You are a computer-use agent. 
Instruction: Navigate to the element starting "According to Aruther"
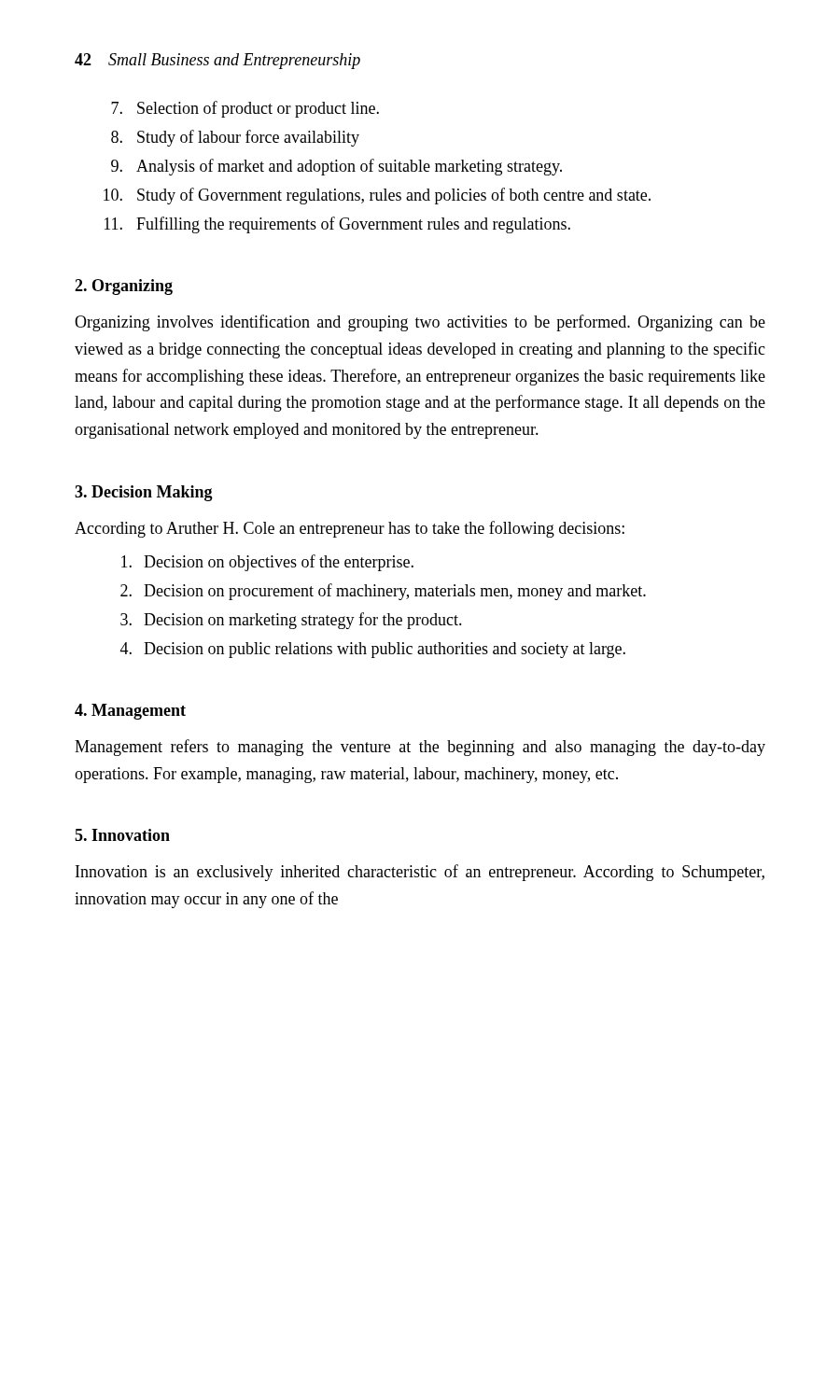(350, 528)
